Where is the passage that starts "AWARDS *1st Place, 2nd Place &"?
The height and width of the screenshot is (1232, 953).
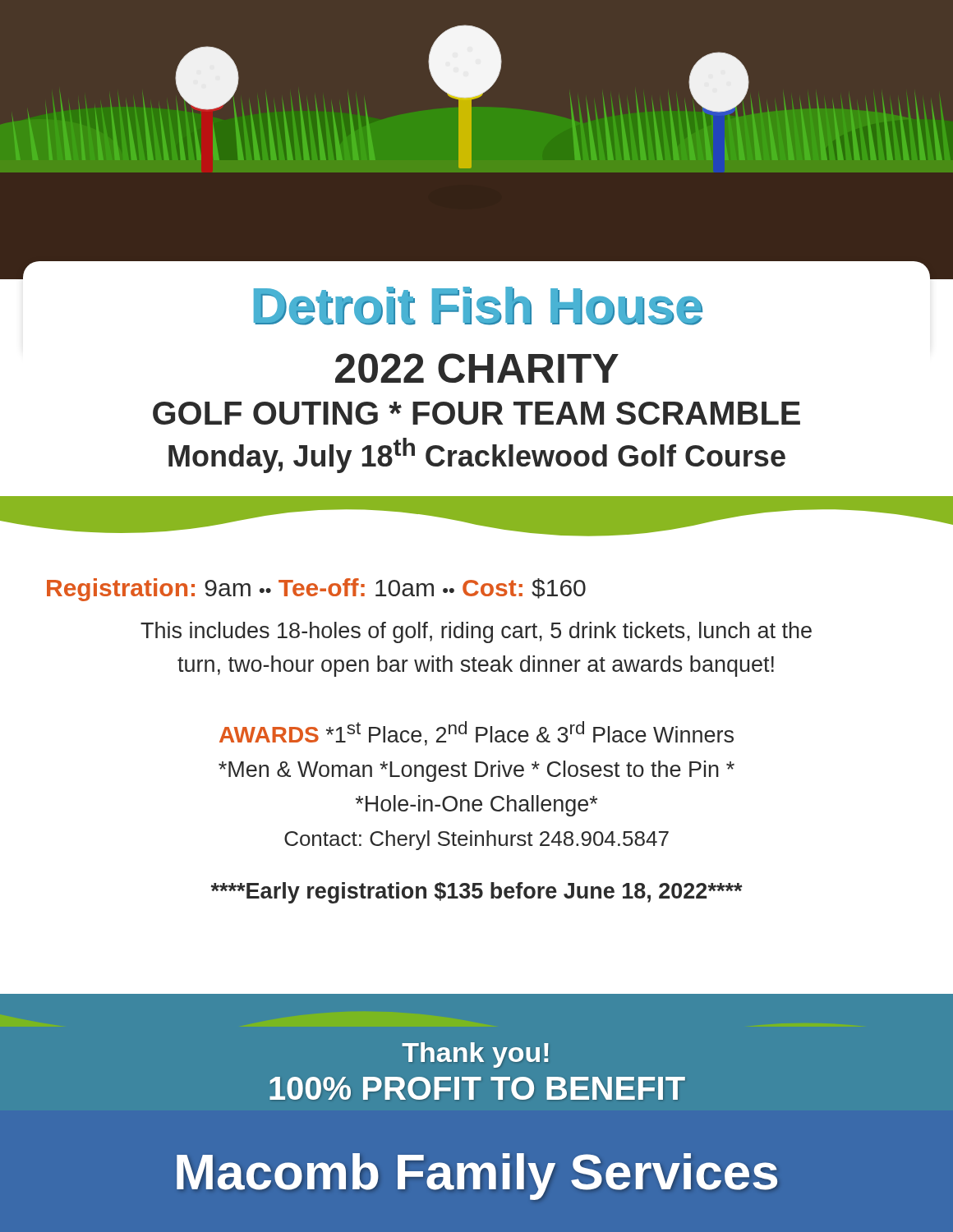pos(476,784)
